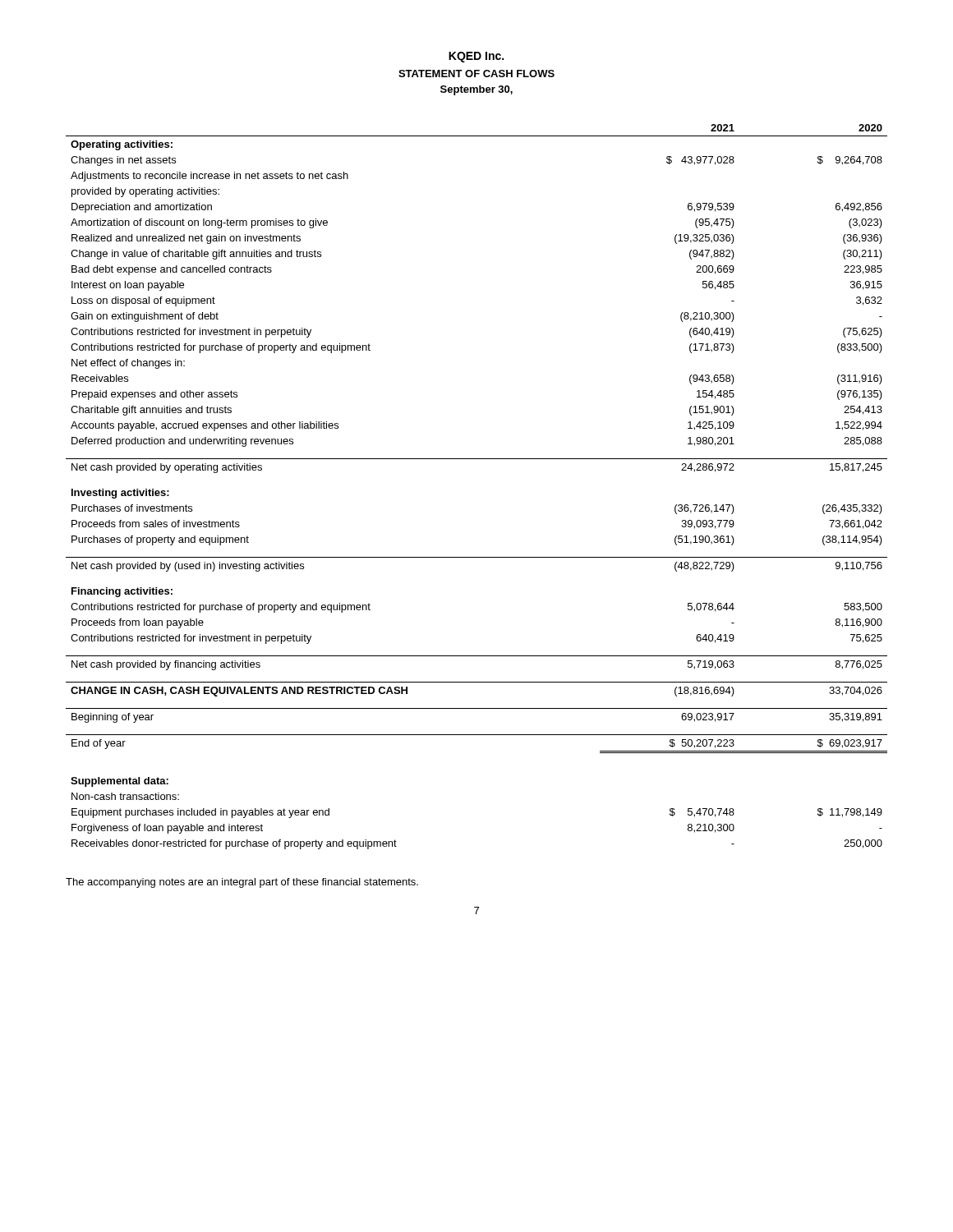Point to the block starting "KQED Inc."
953x1232 pixels.
click(476, 56)
